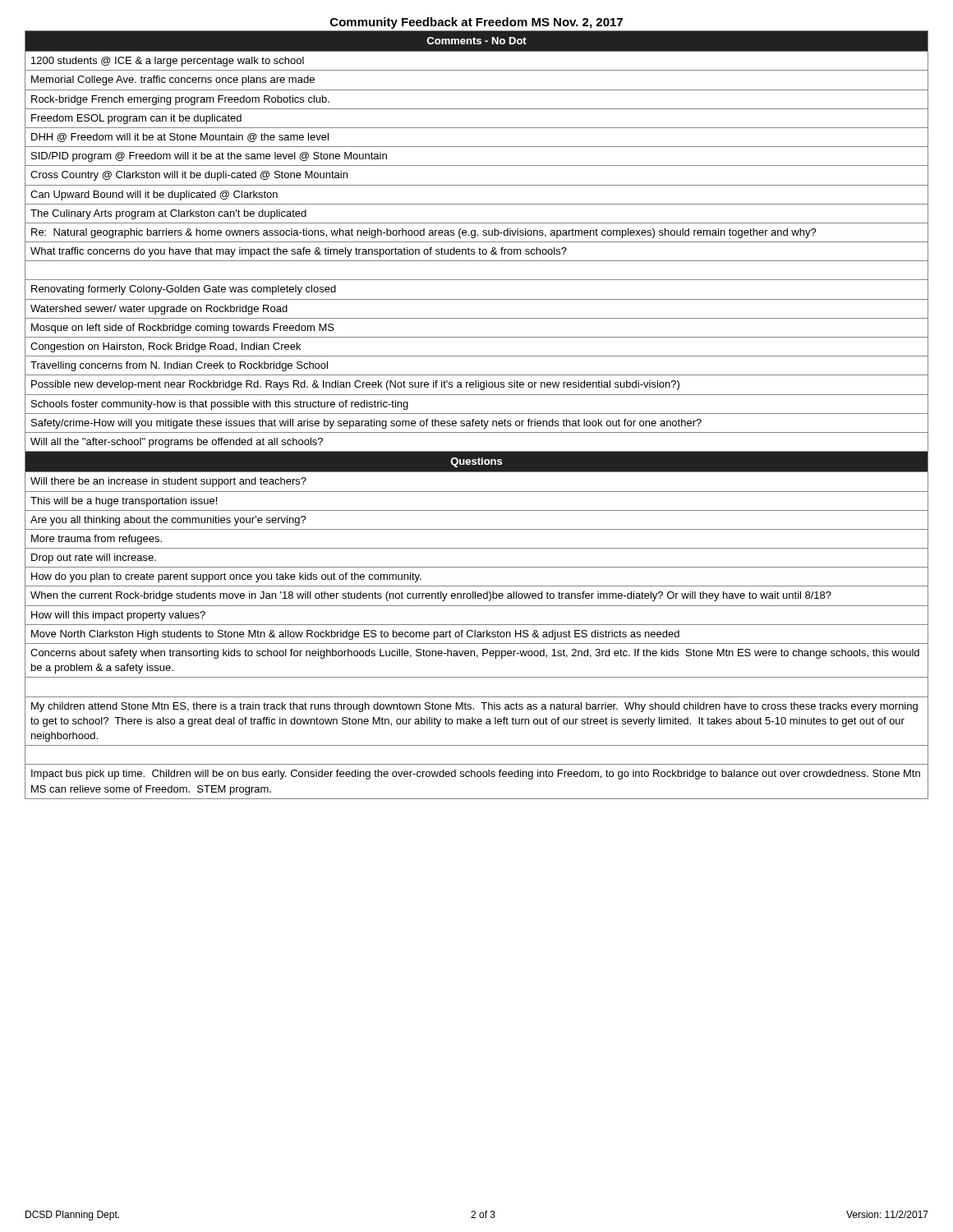Point to "Comments - No Dot"
The image size is (953, 1232).
coord(476,41)
